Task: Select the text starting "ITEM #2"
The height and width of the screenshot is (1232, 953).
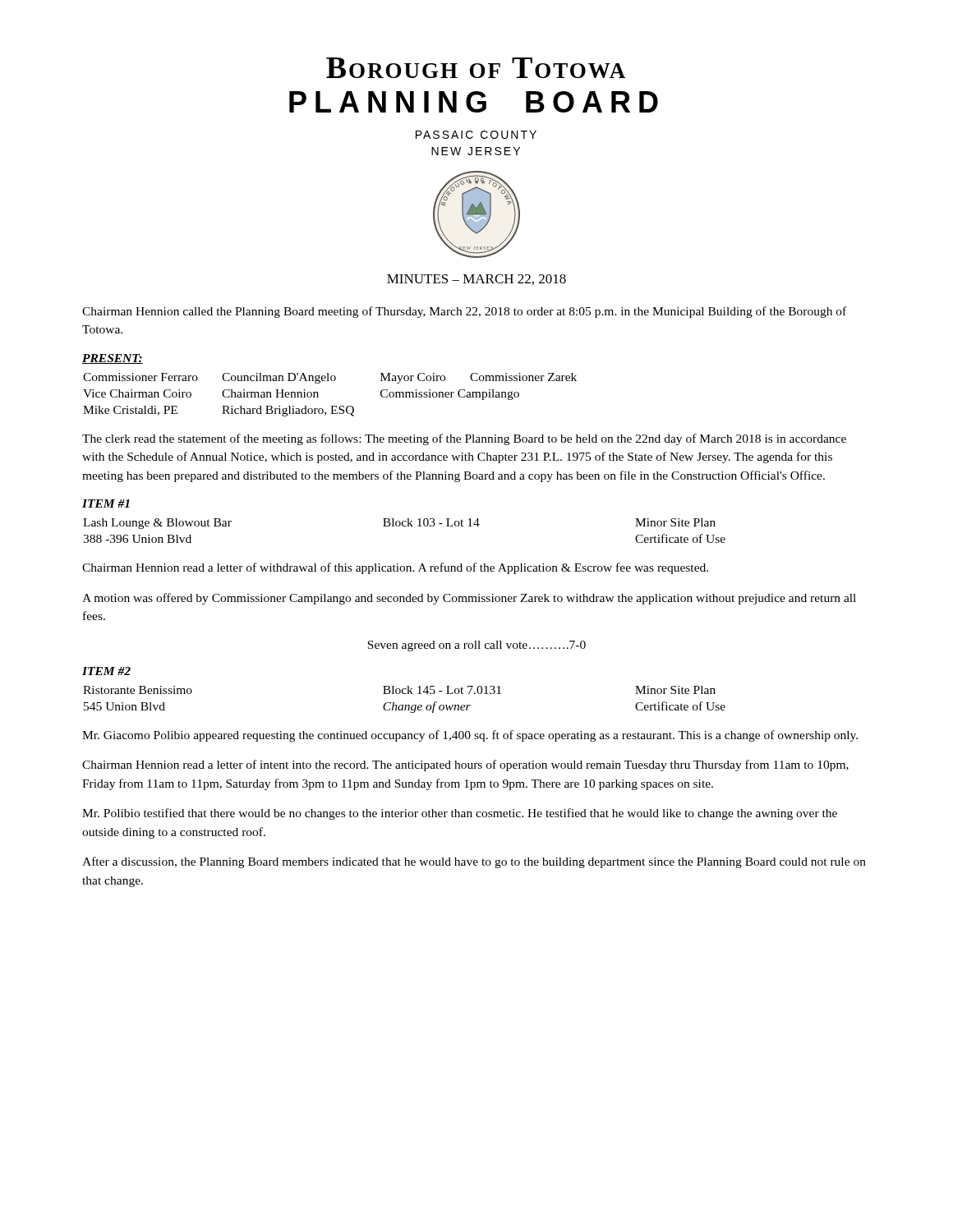Action: (106, 670)
